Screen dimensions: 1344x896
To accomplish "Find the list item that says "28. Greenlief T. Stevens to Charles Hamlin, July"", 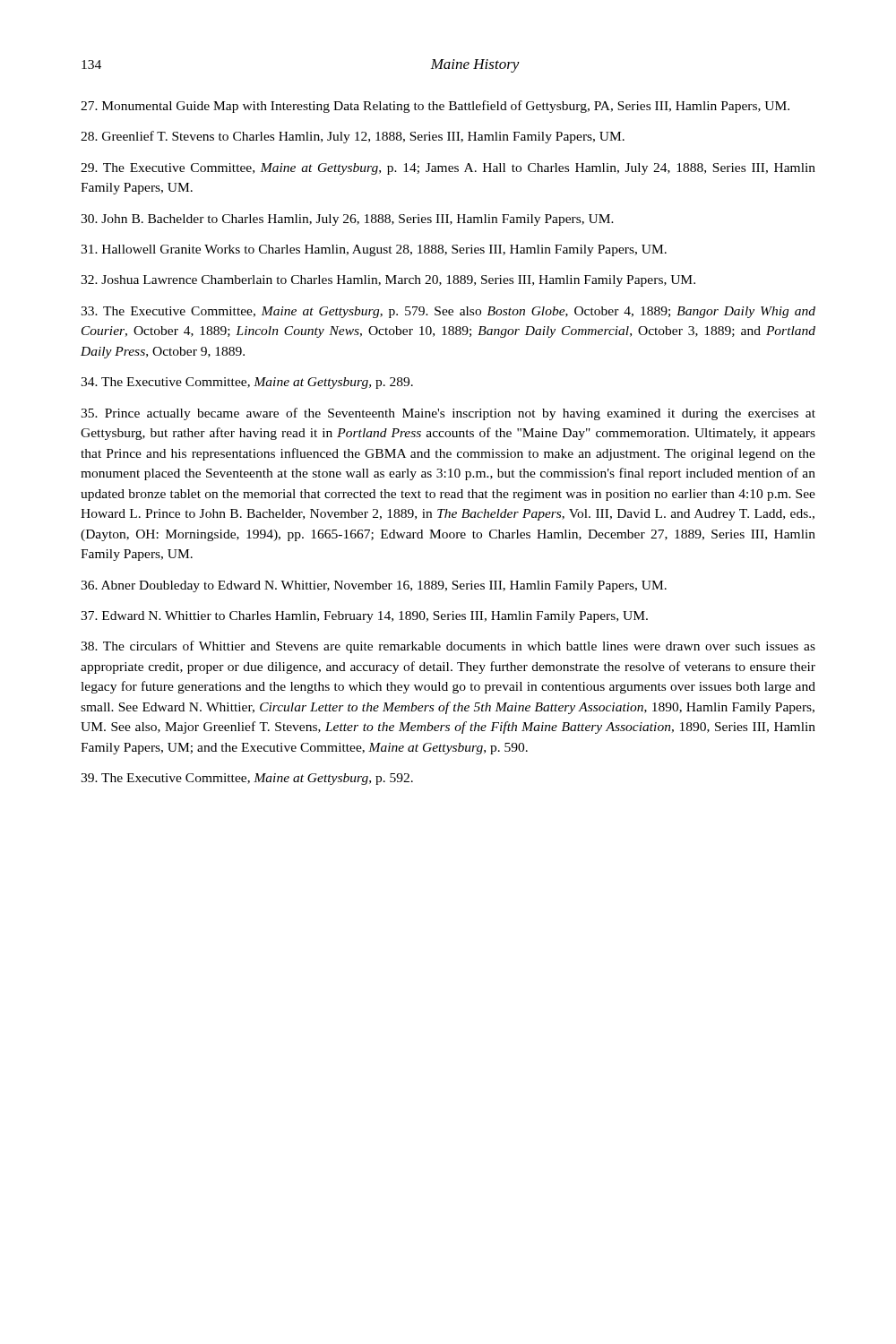I will [353, 136].
